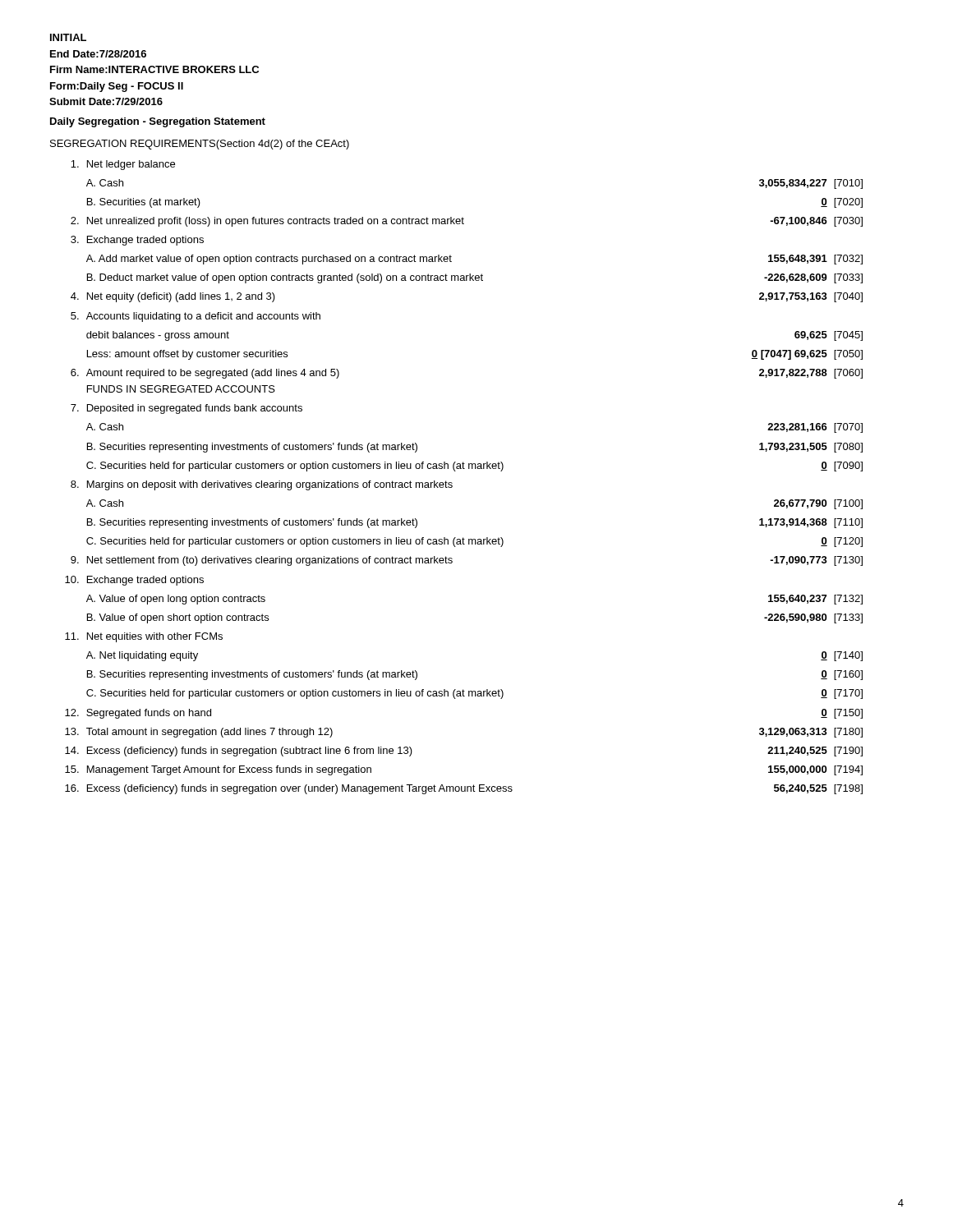This screenshot has height=1232, width=953.
Task: Point to the text starting "A. Cash 3,055,834,227 [7010]"
Action: 101,185
